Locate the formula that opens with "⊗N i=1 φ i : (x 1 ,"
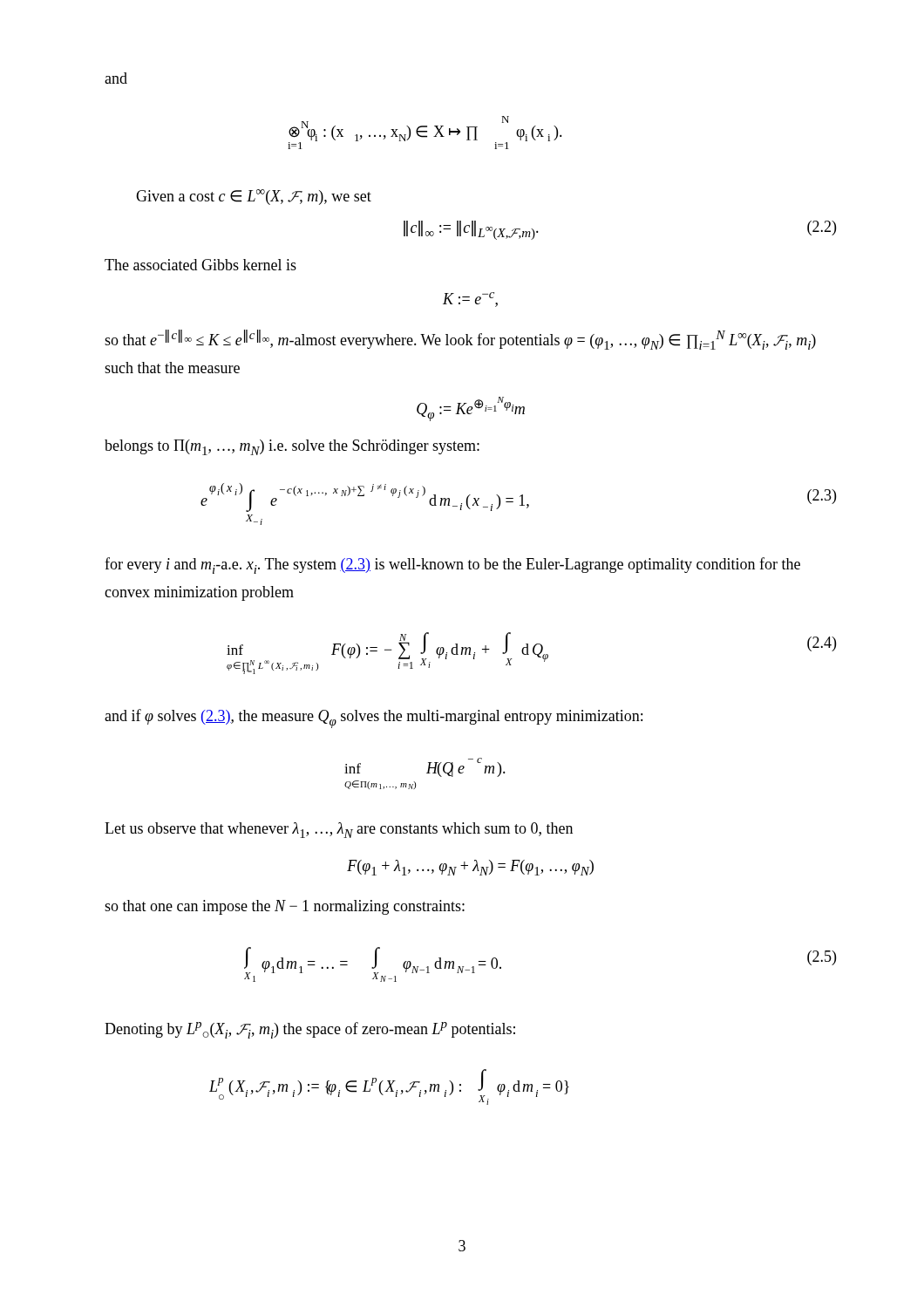Image resolution: width=924 pixels, height=1308 pixels. [x=471, y=132]
